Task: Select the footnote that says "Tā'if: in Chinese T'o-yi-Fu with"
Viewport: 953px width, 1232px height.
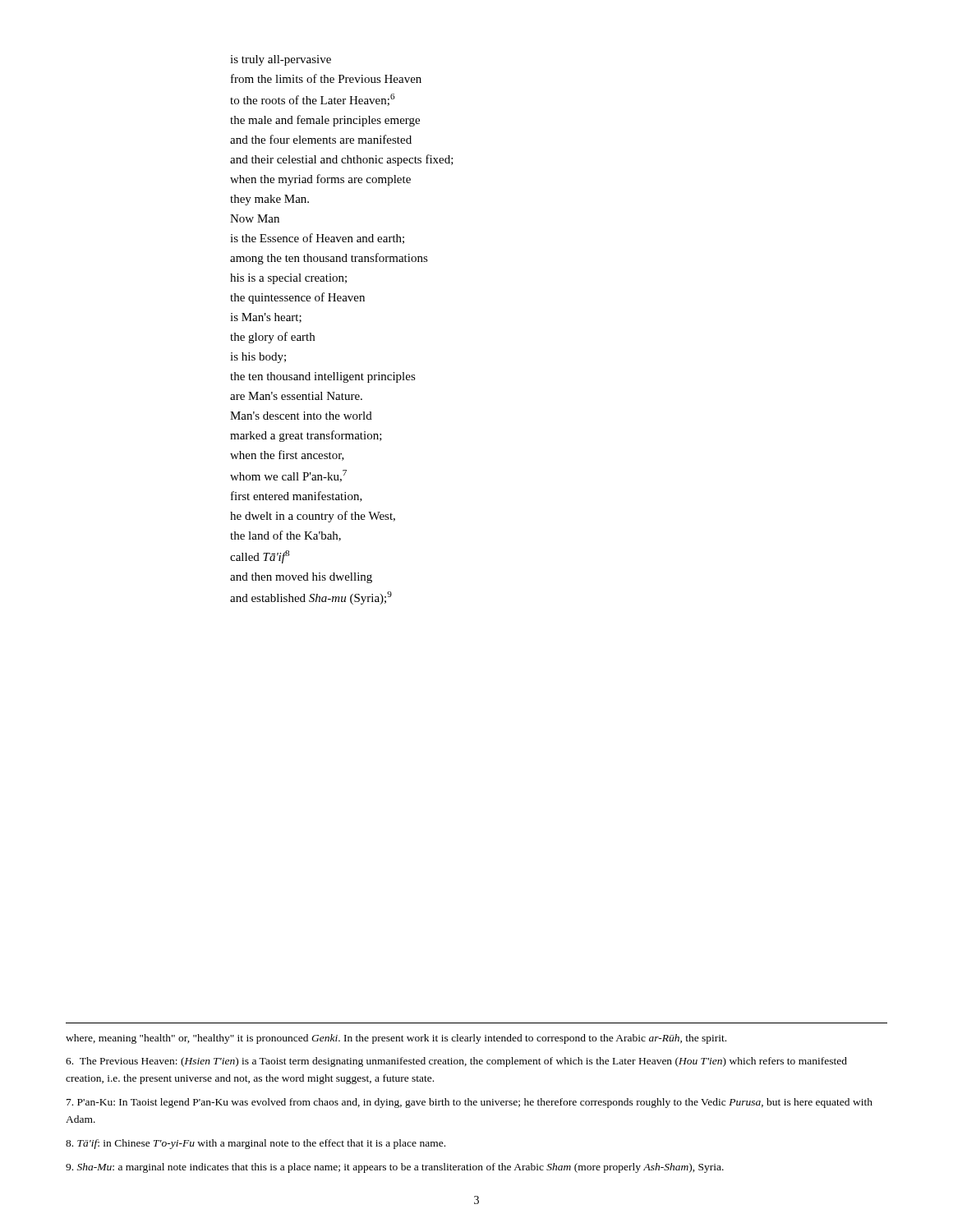Action: coord(256,1143)
